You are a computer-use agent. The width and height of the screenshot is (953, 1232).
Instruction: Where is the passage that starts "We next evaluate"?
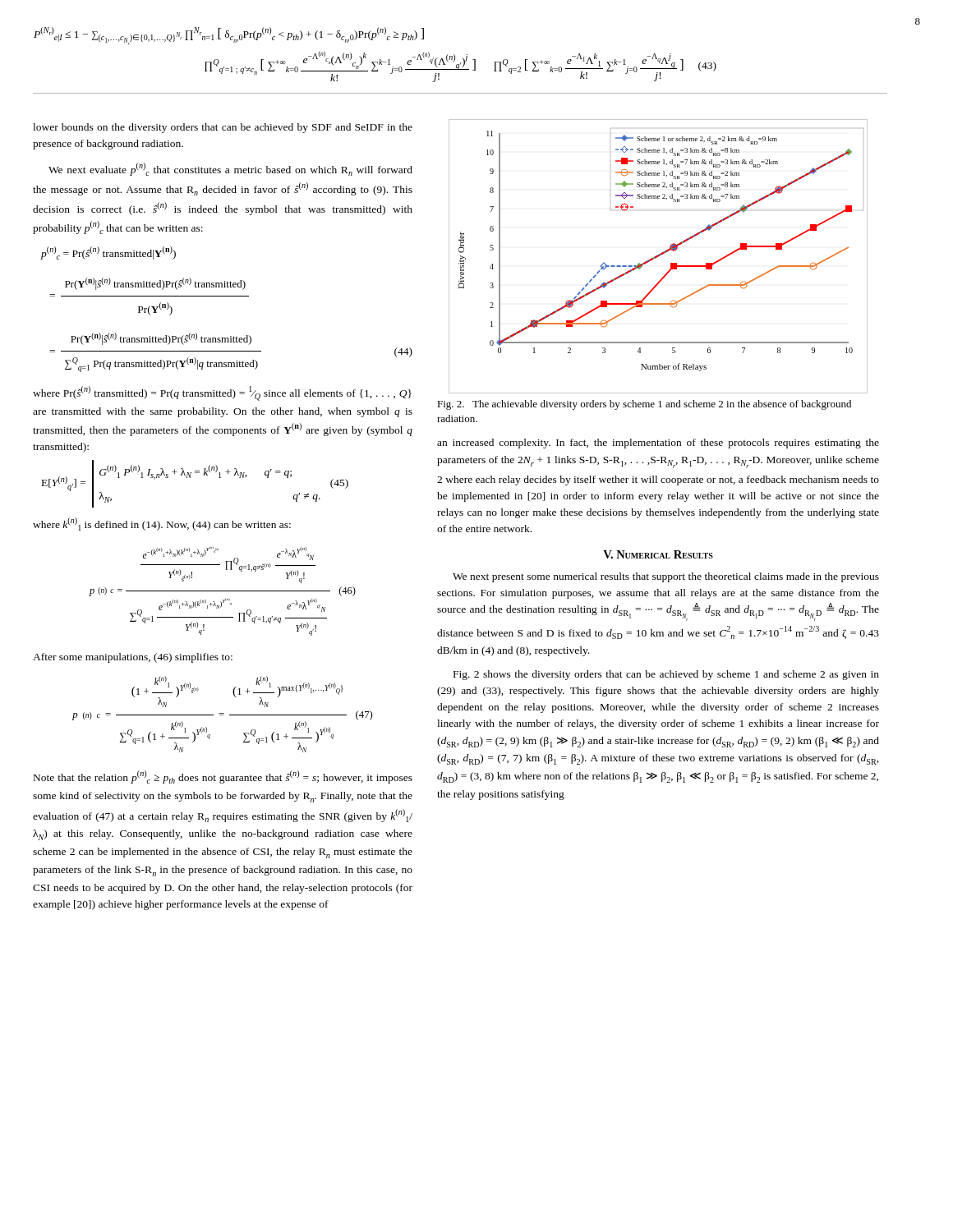tap(223, 198)
